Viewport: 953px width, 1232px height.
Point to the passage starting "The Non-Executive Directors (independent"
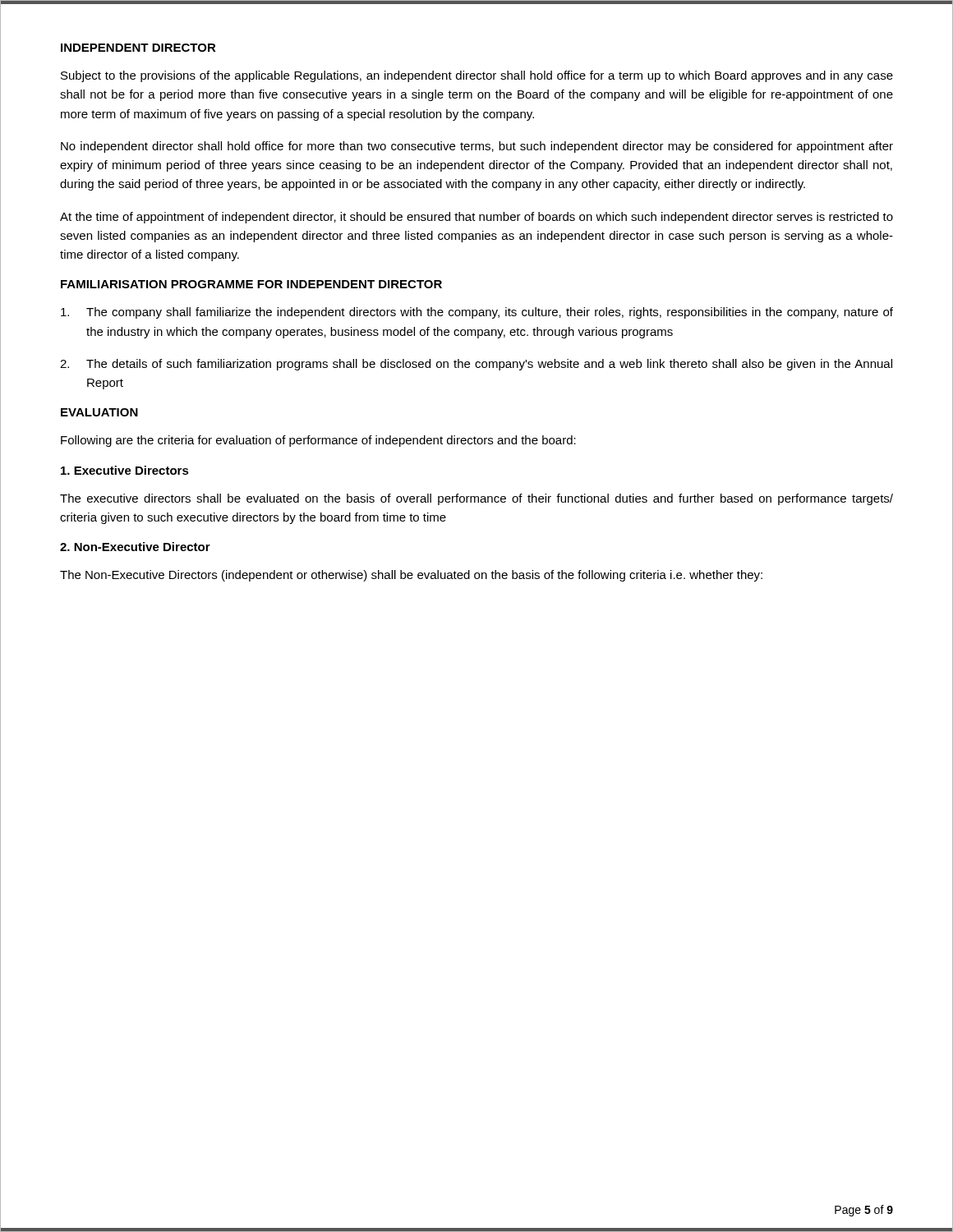(412, 575)
